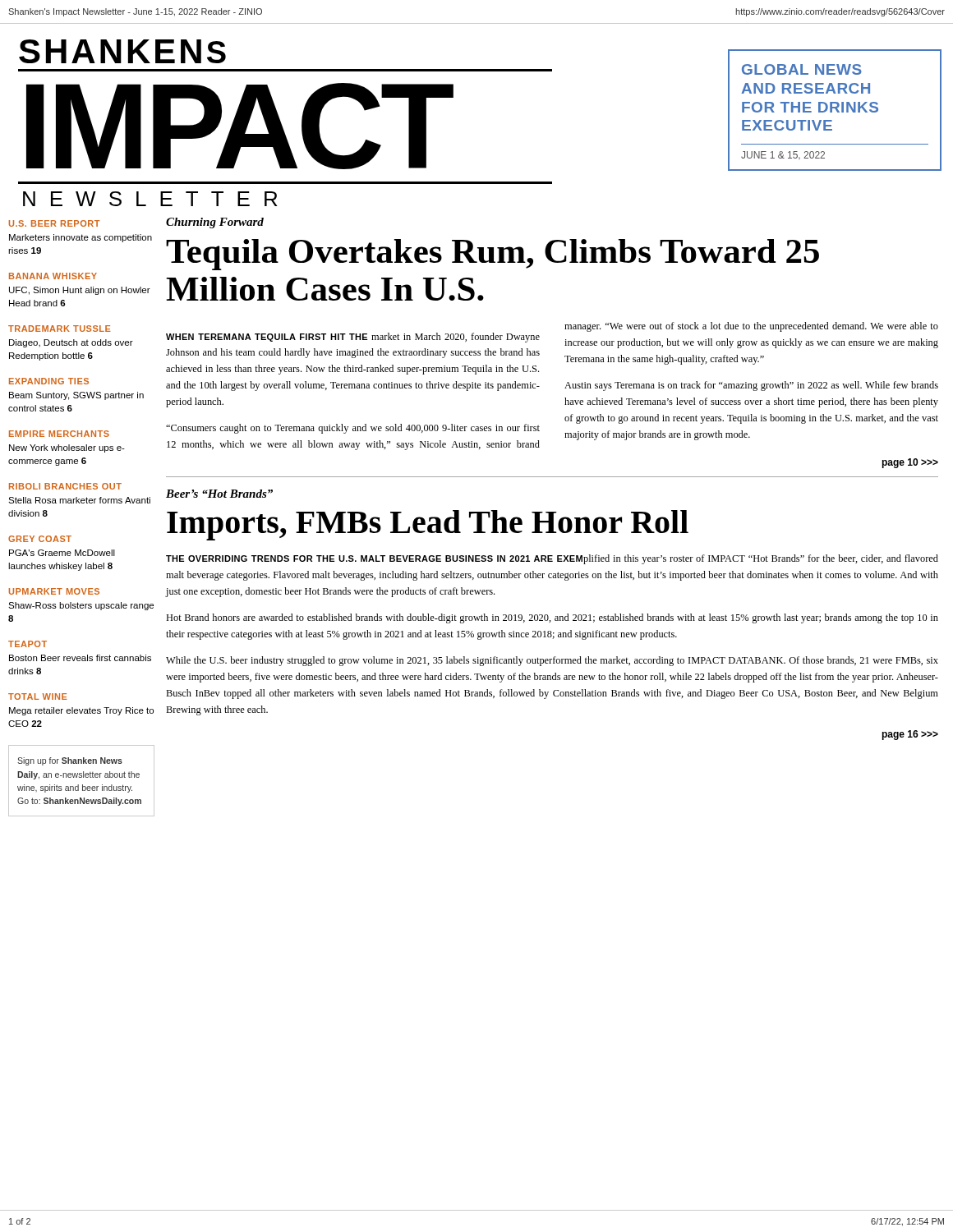
Task: Locate the text starting "Imports, FMBs Lead"
Action: [427, 522]
